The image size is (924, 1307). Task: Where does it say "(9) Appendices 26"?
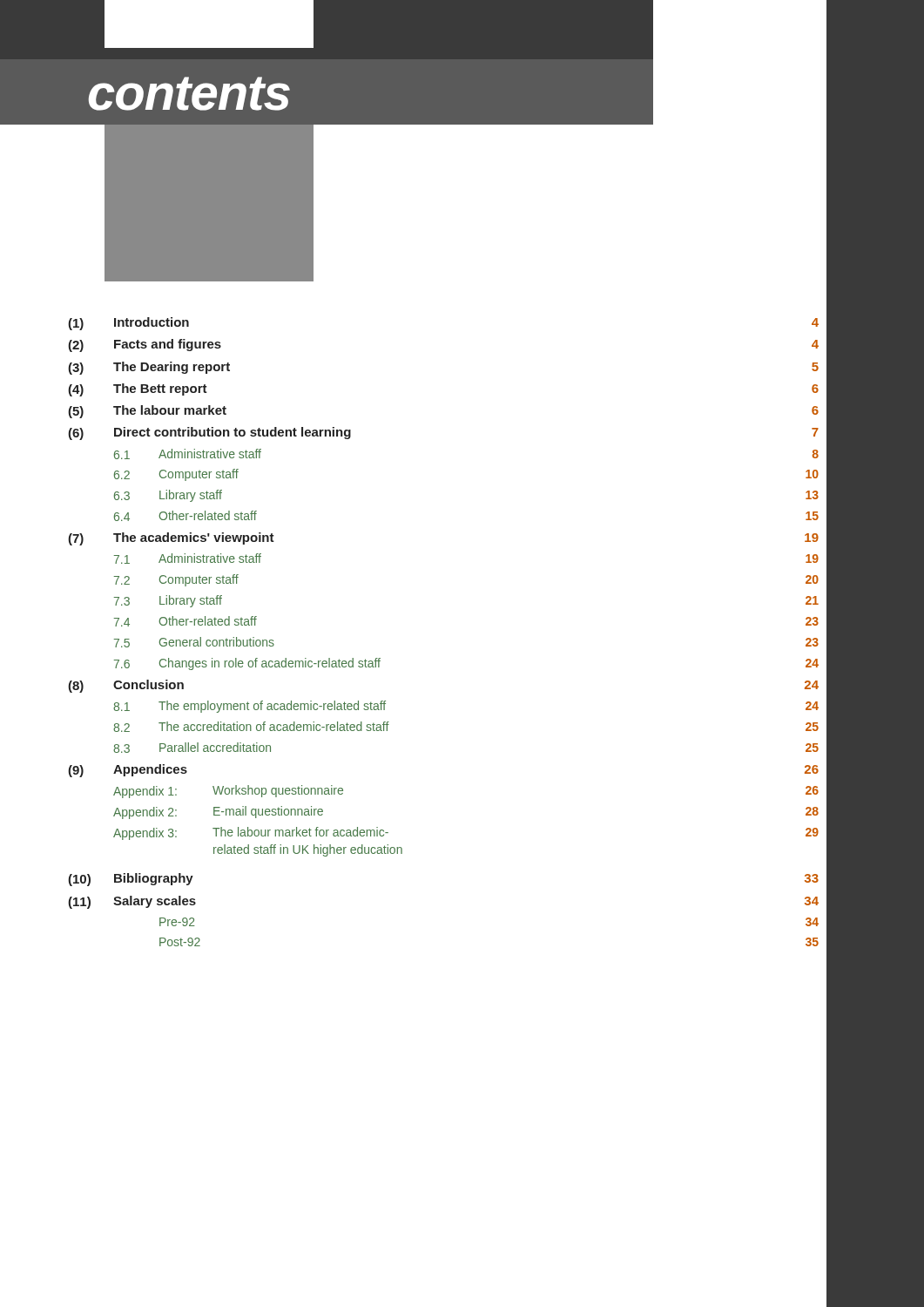tap(148, 771)
